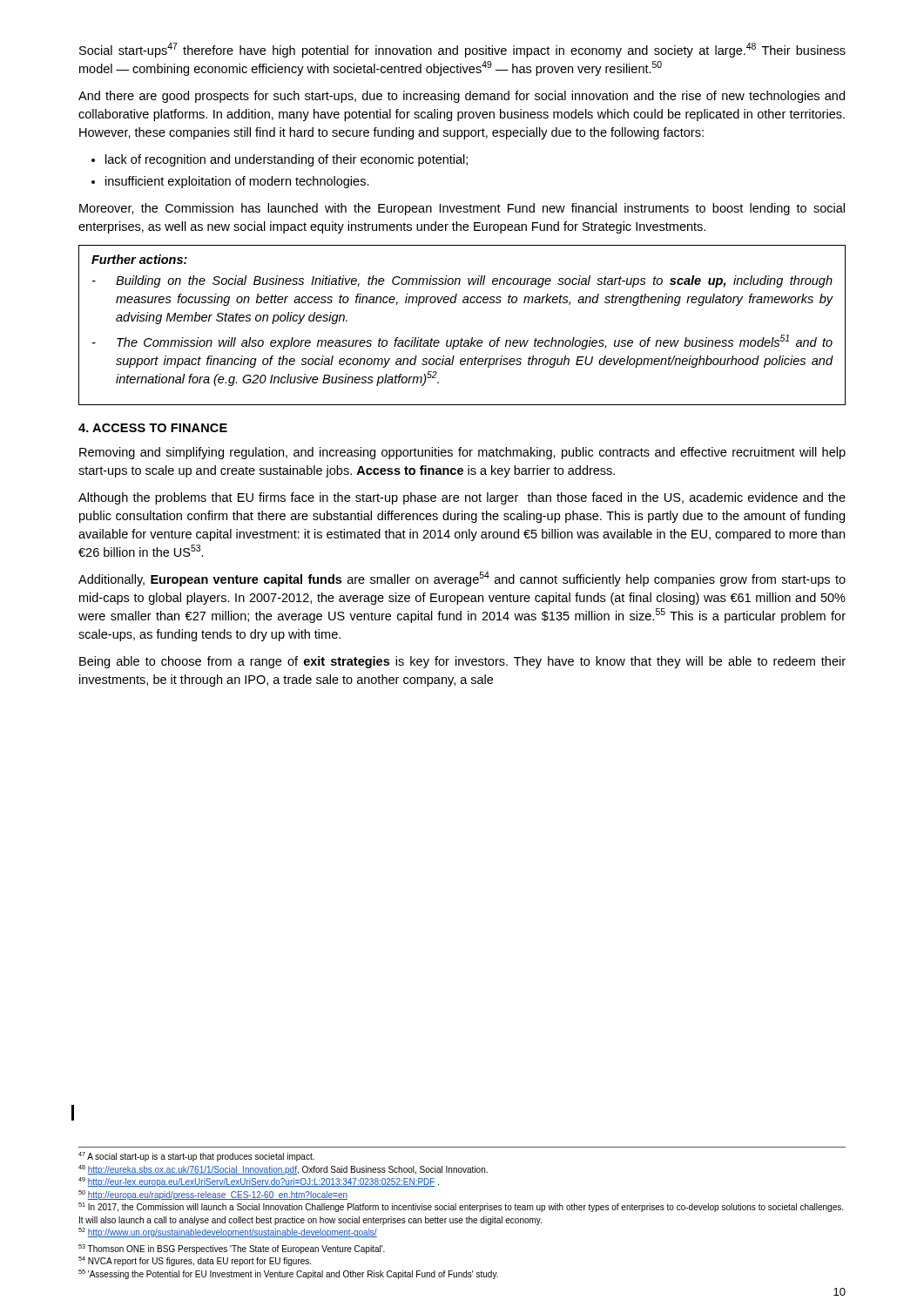Click on the element starting "- Building on the Social Business"

coord(462,299)
